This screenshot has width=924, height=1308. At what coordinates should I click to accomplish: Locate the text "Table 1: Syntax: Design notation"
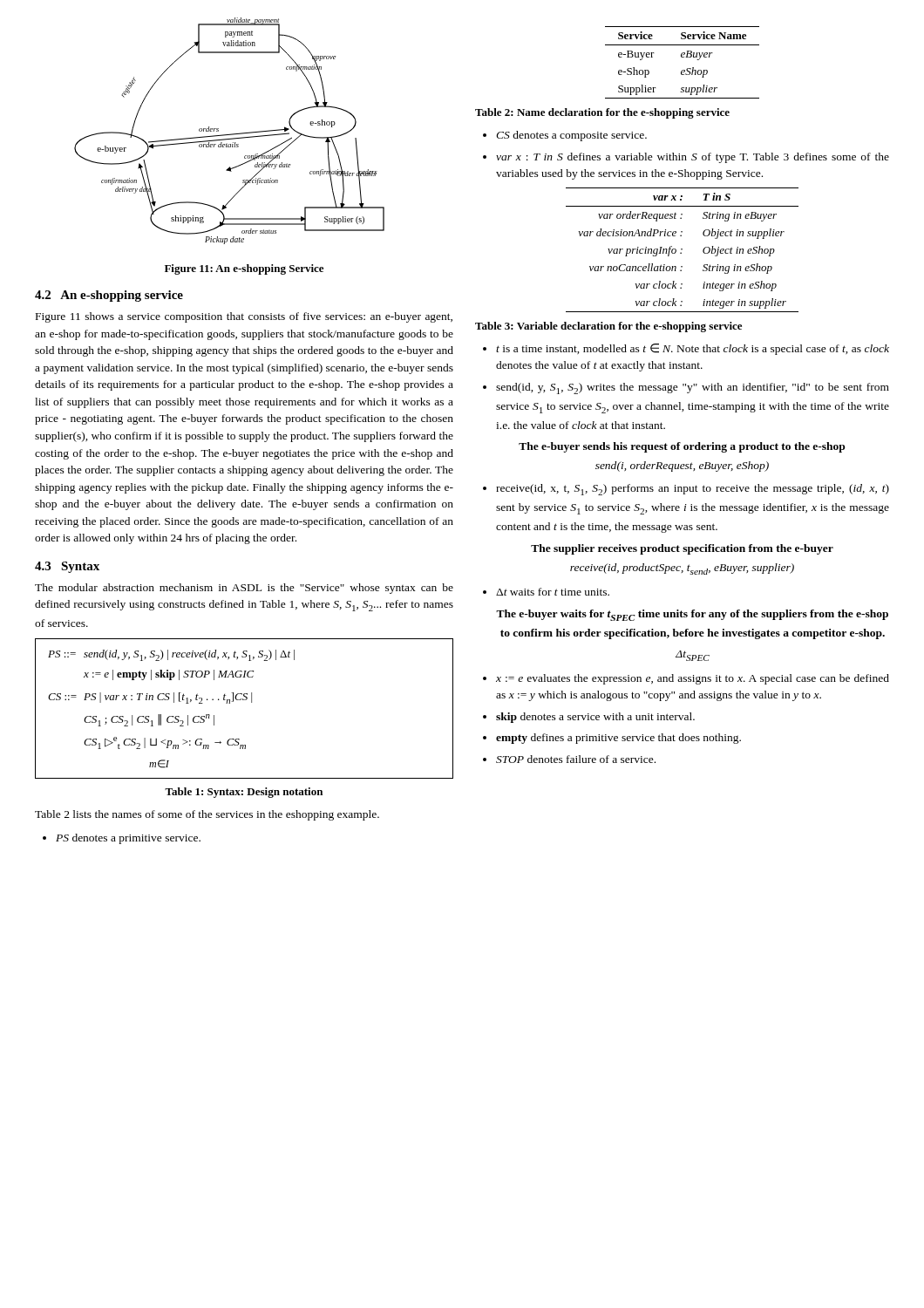tap(244, 792)
